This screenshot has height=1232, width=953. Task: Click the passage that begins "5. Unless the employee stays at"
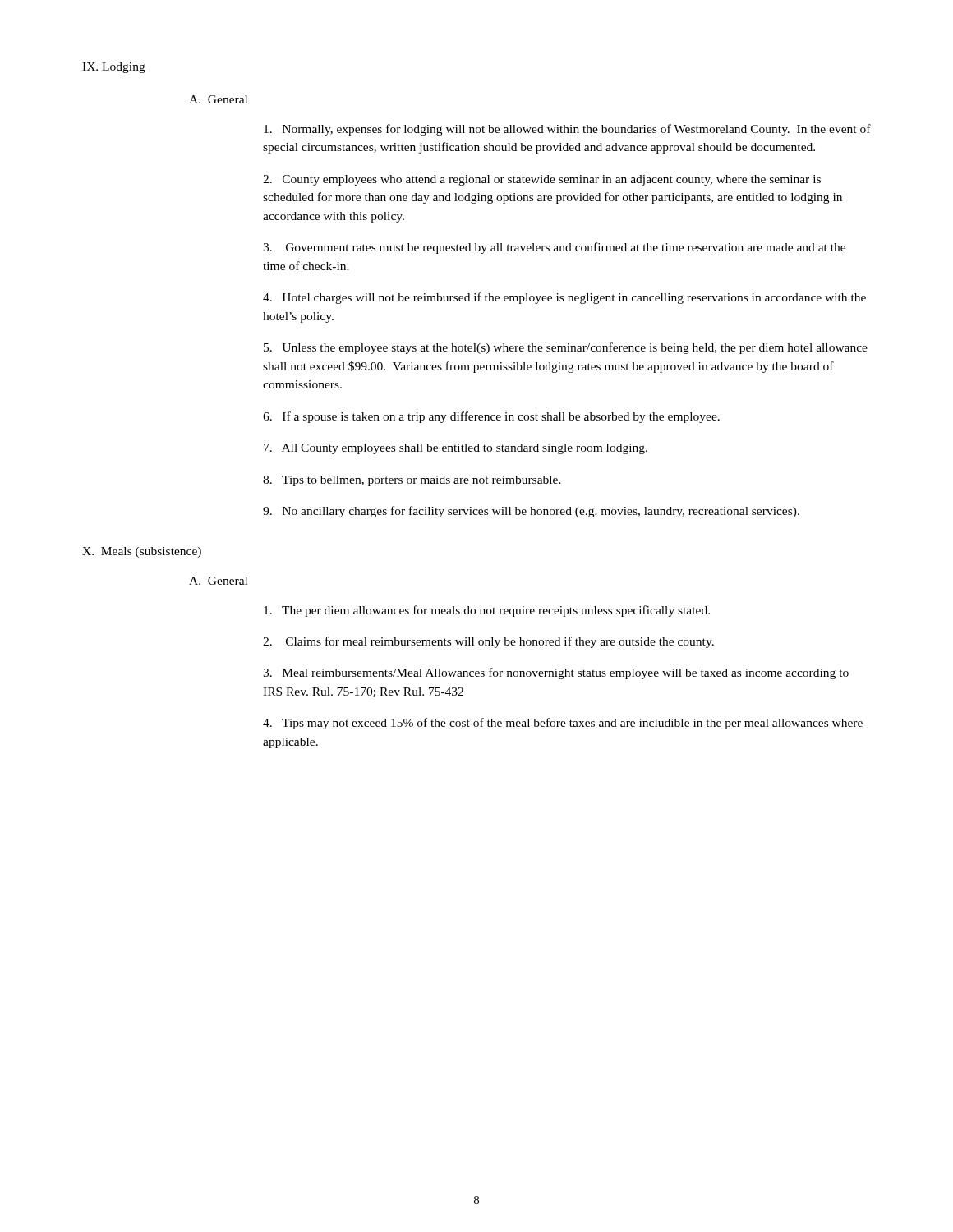click(x=565, y=366)
